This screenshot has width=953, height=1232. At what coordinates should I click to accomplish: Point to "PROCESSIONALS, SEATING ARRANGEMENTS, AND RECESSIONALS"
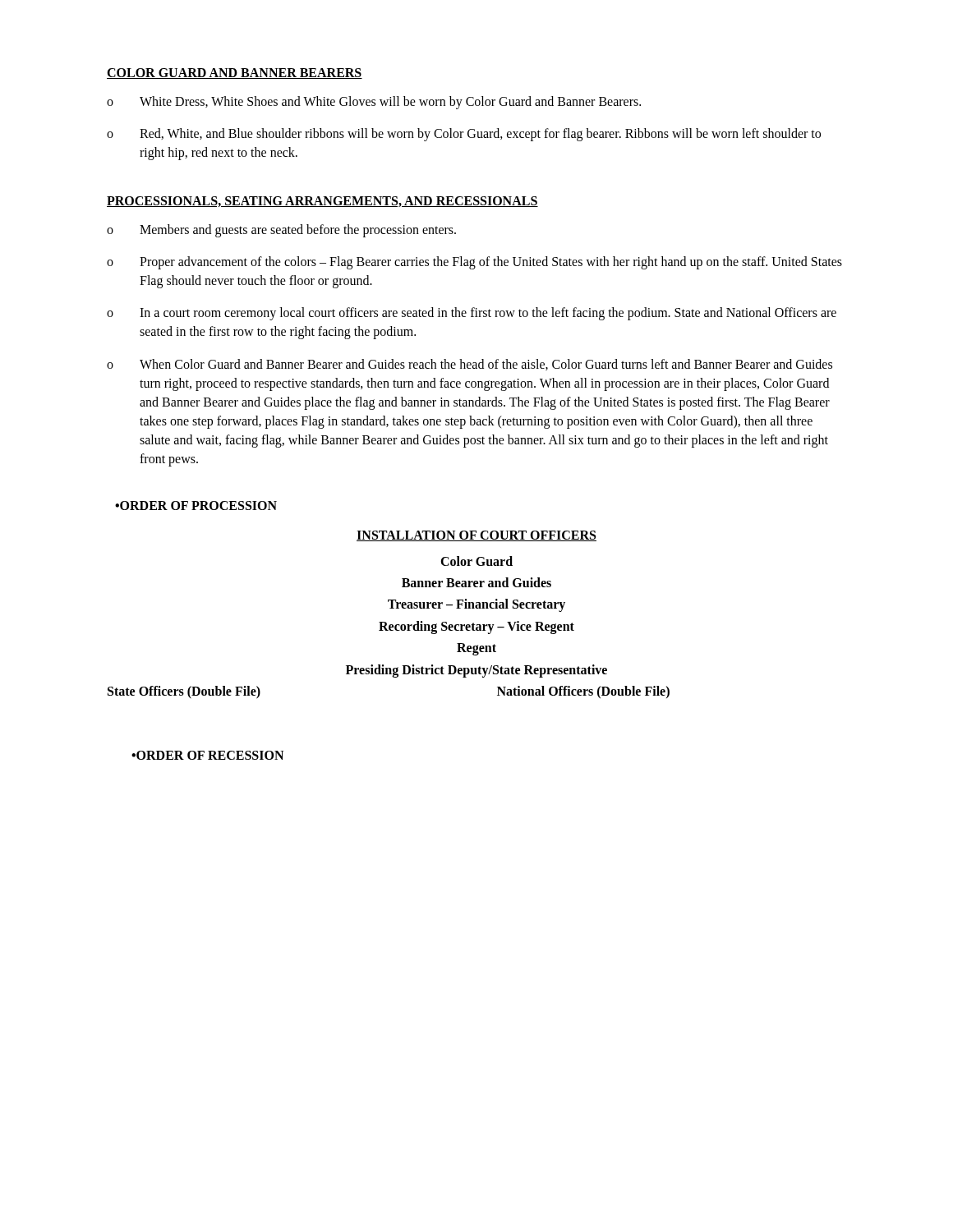click(x=476, y=201)
